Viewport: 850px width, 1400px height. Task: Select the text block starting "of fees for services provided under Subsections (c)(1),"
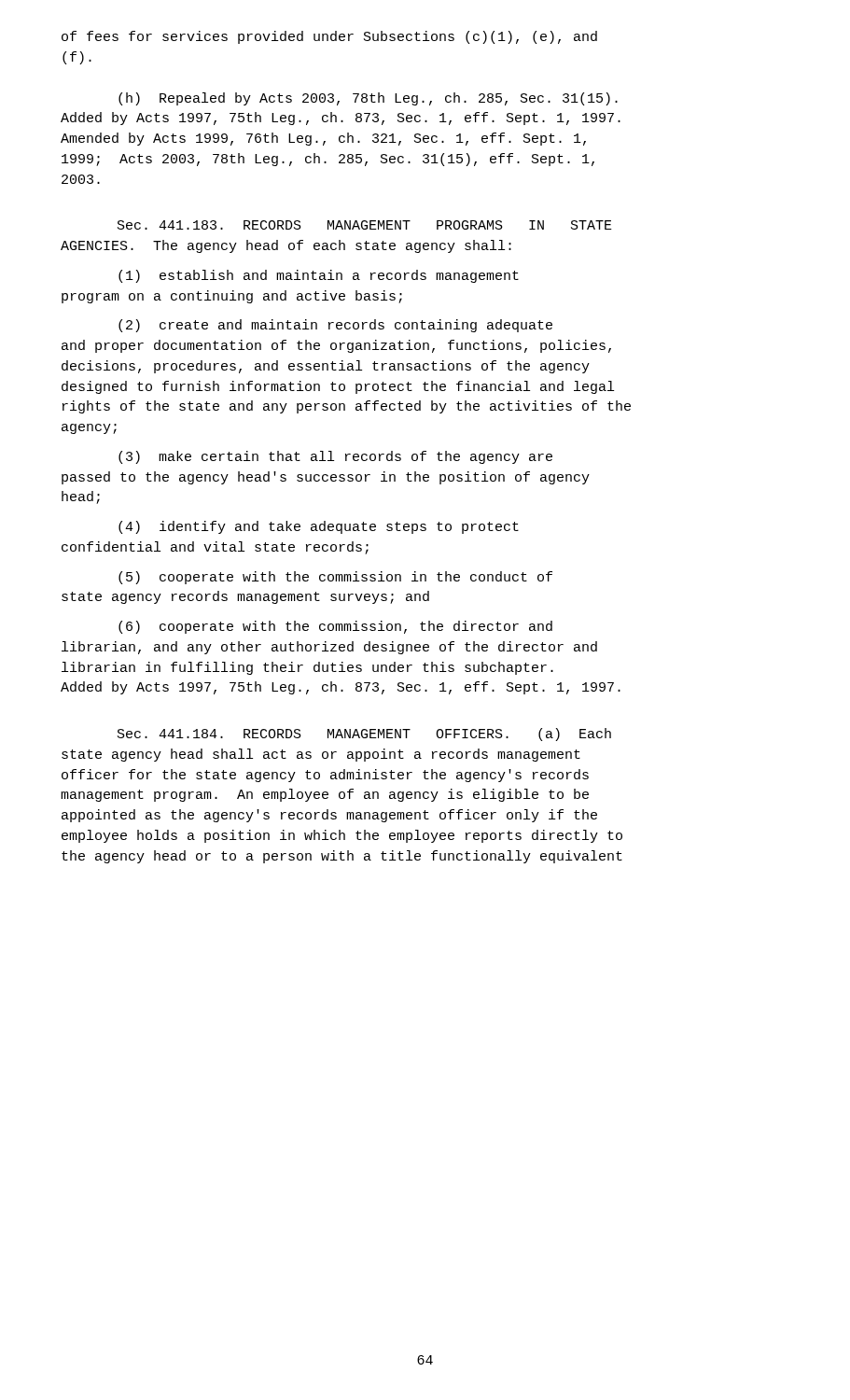(x=425, y=48)
